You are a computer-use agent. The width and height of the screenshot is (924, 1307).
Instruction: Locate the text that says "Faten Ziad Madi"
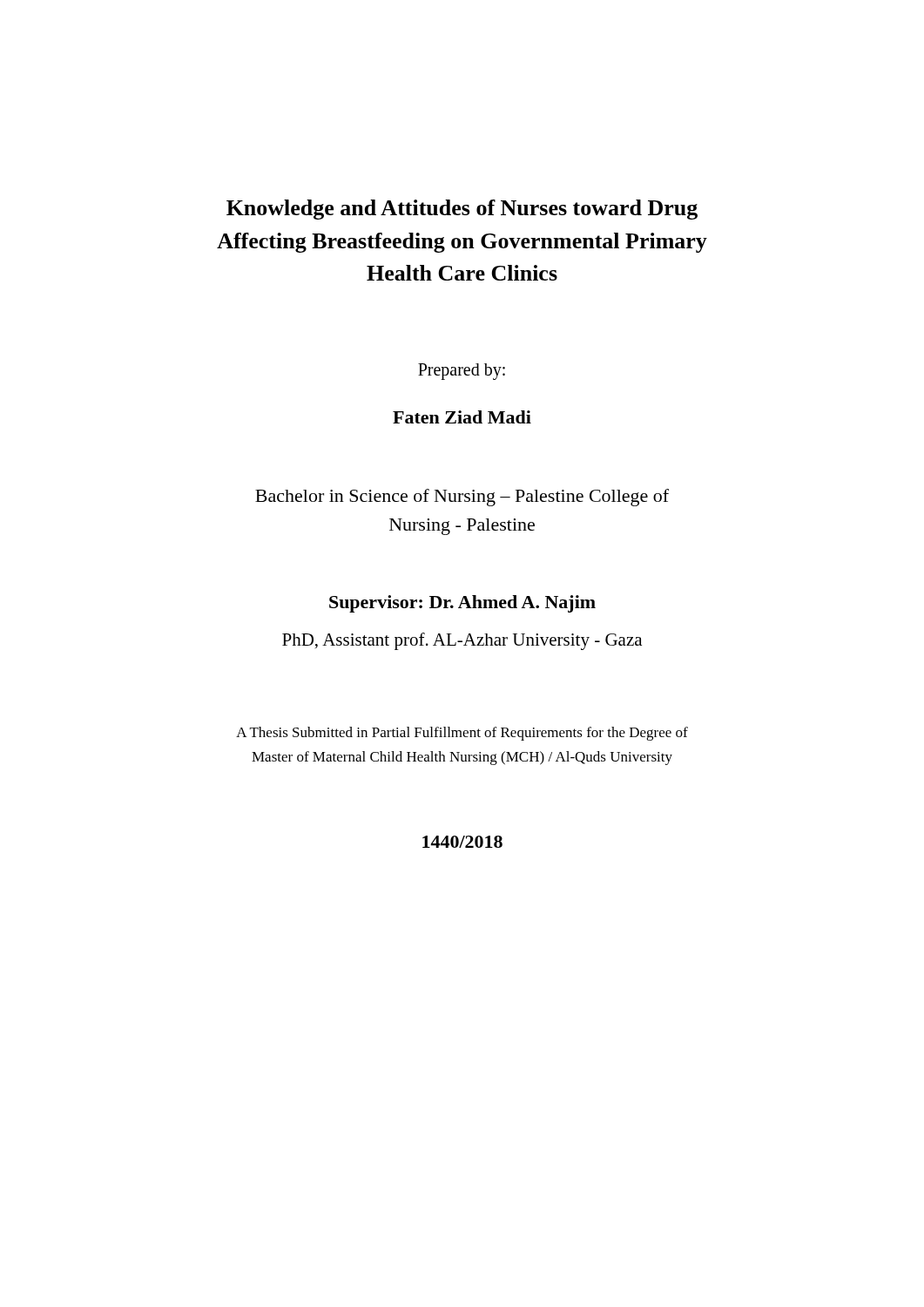coord(462,417)
